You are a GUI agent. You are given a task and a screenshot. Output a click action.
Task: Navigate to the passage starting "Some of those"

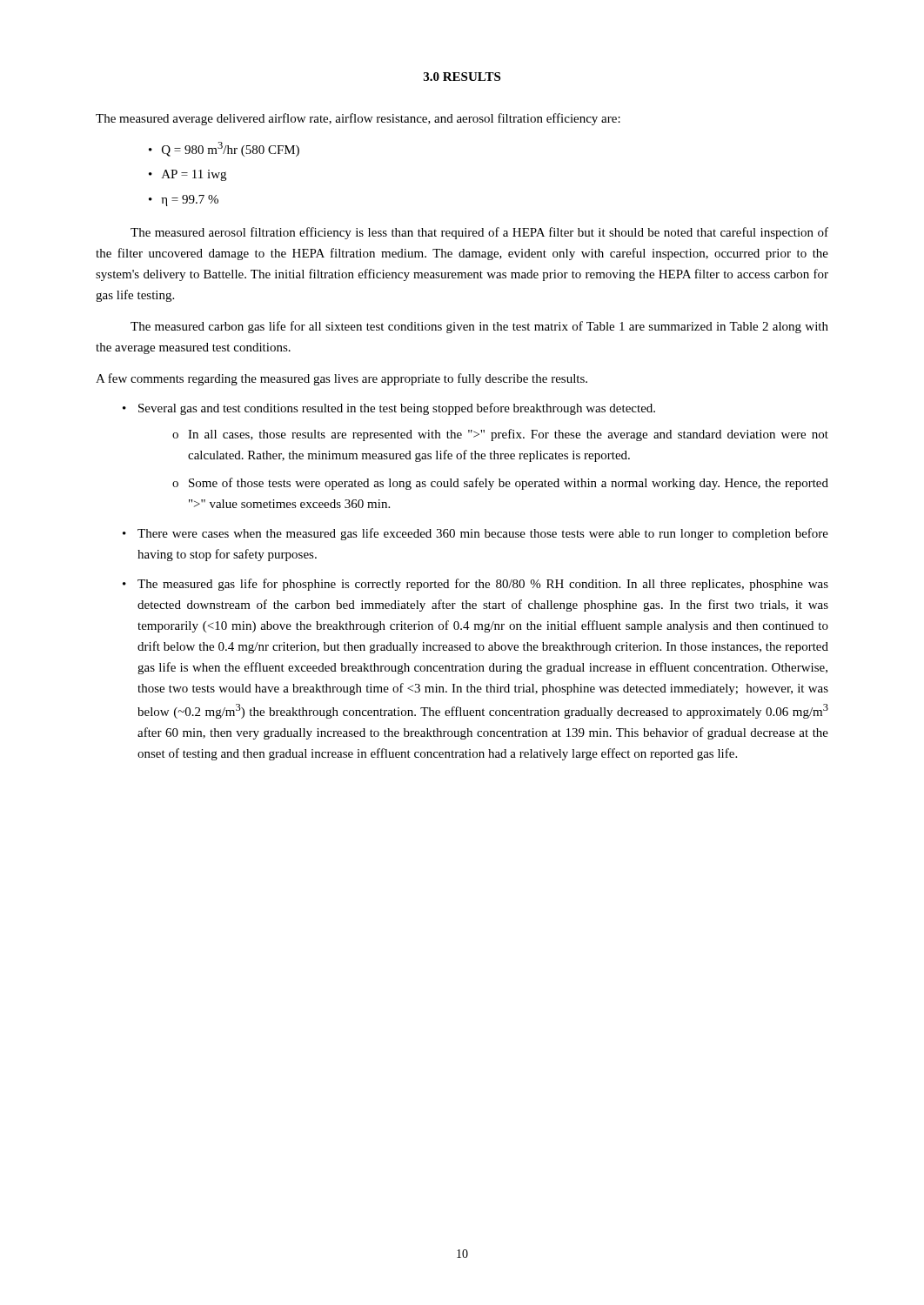(x=508, y=493)
